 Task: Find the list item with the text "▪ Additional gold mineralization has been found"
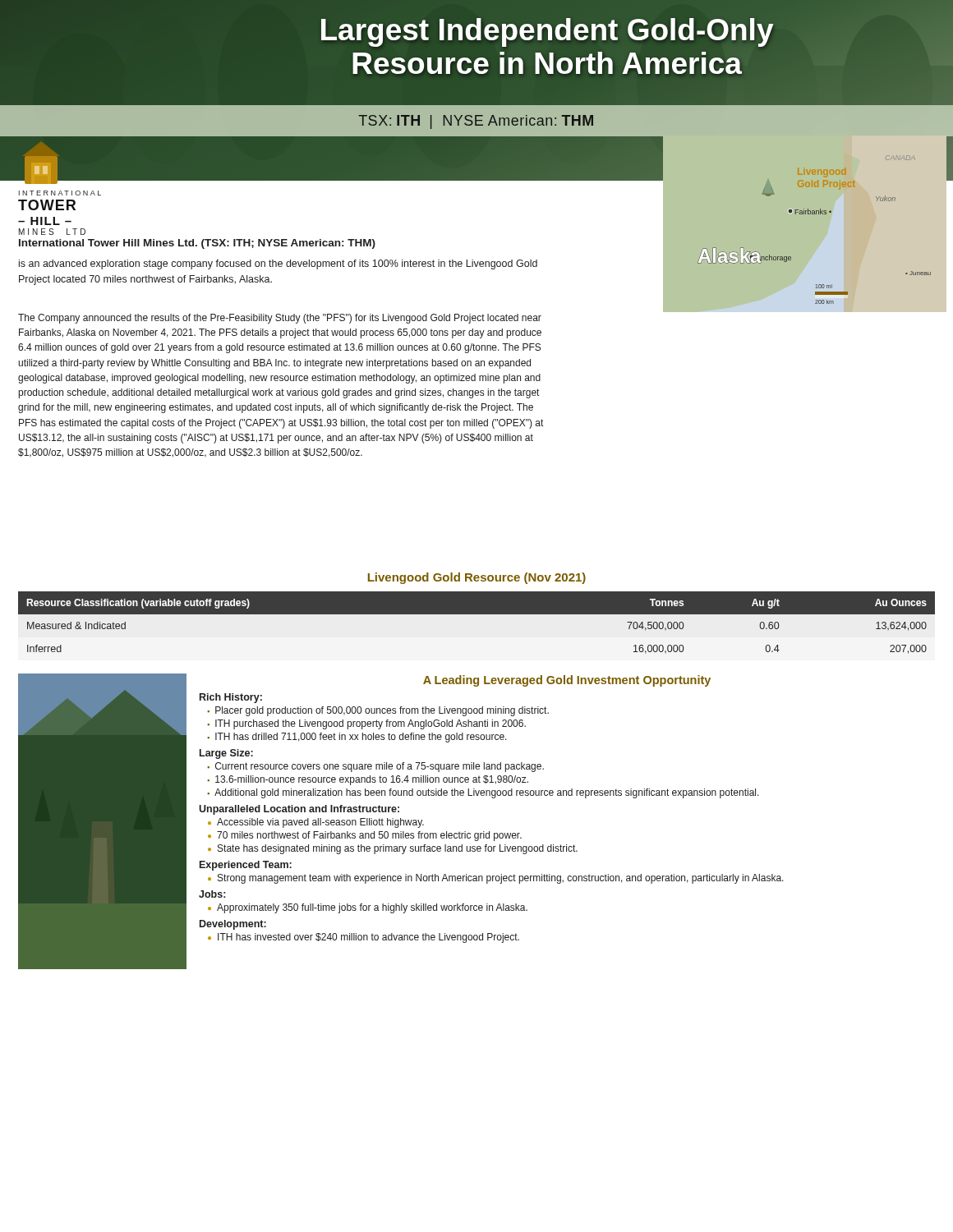tap(483, 793)
